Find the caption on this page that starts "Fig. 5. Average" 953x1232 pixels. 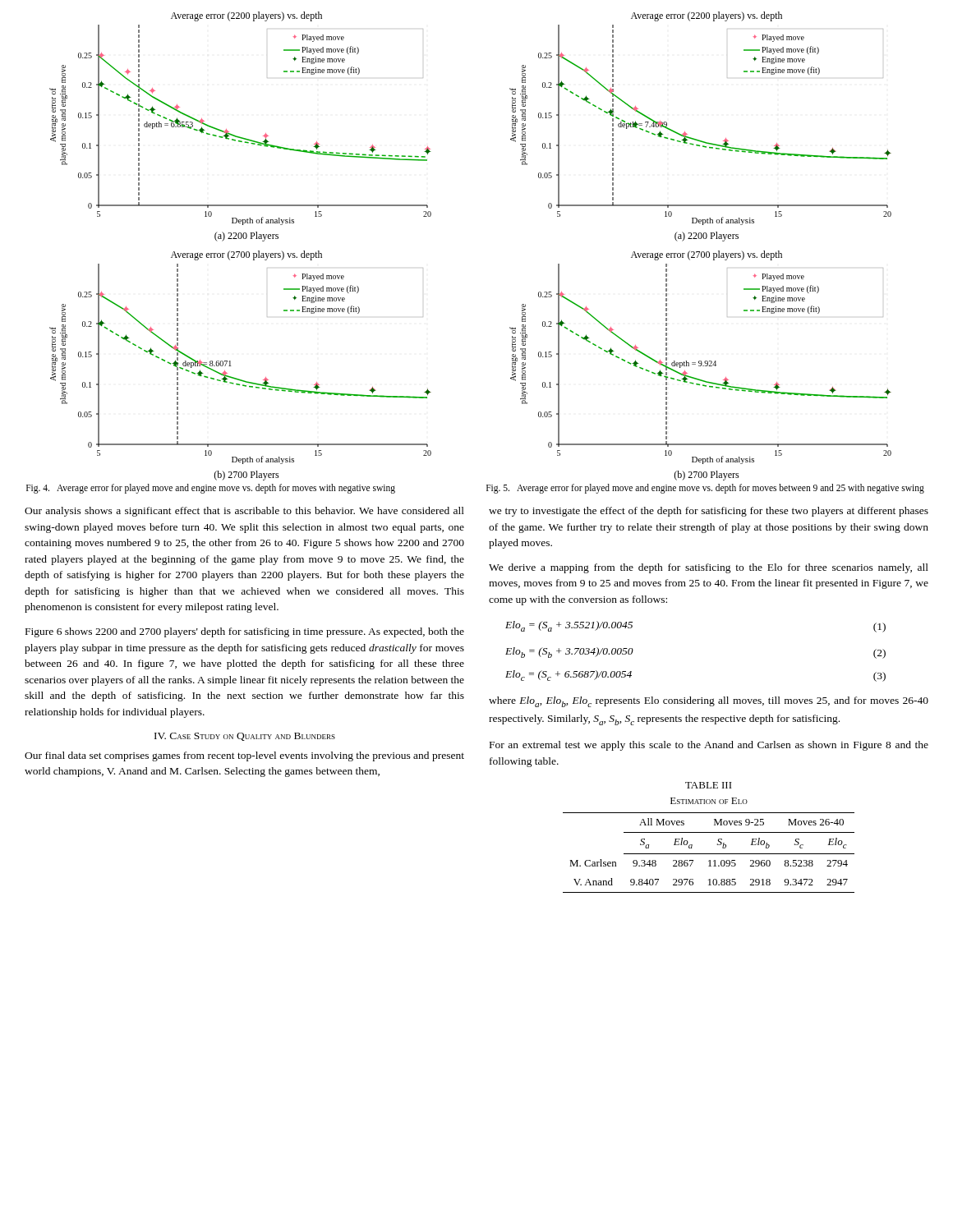click(x=705, y=488)
